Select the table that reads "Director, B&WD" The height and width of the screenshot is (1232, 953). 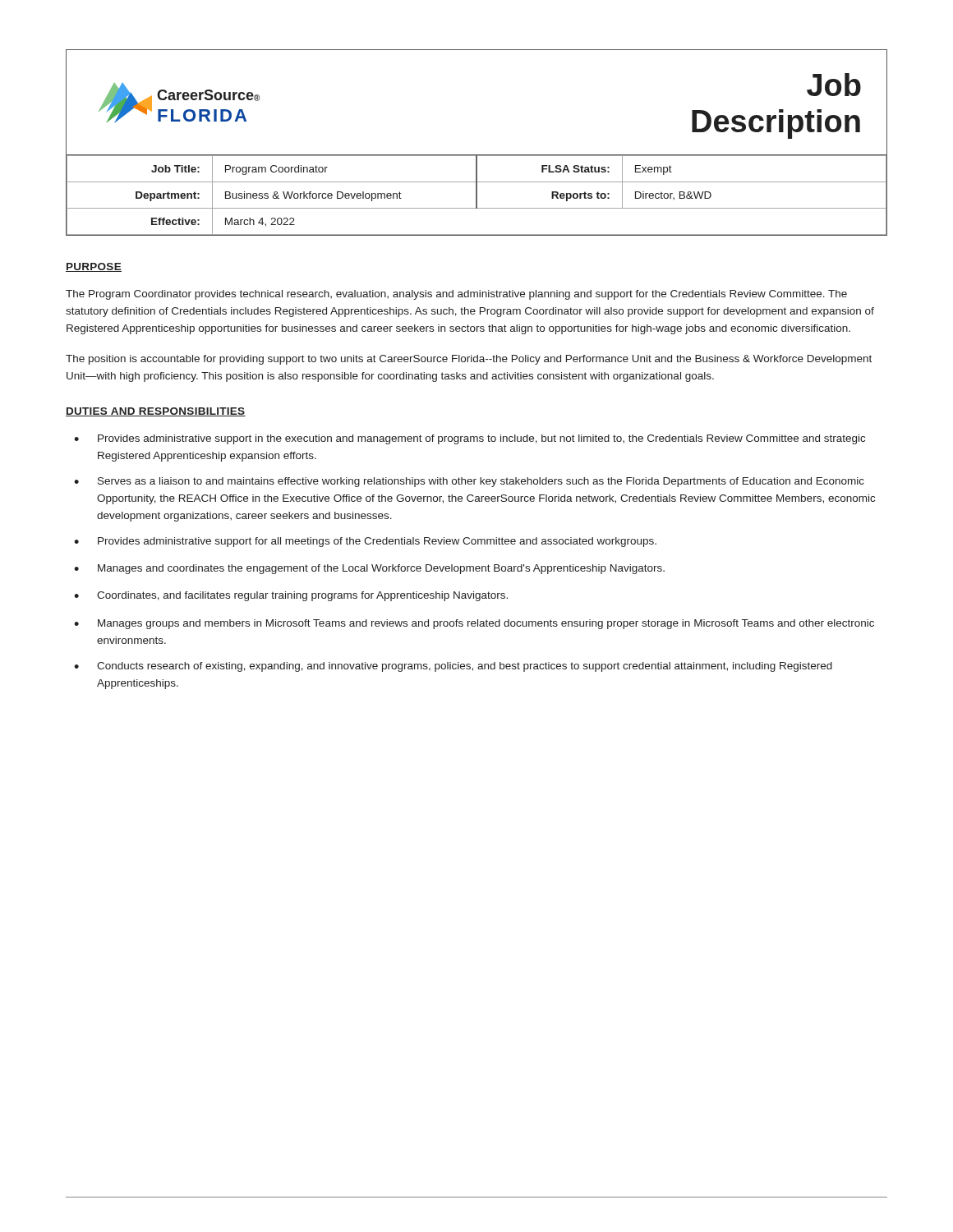coord(476,195)
